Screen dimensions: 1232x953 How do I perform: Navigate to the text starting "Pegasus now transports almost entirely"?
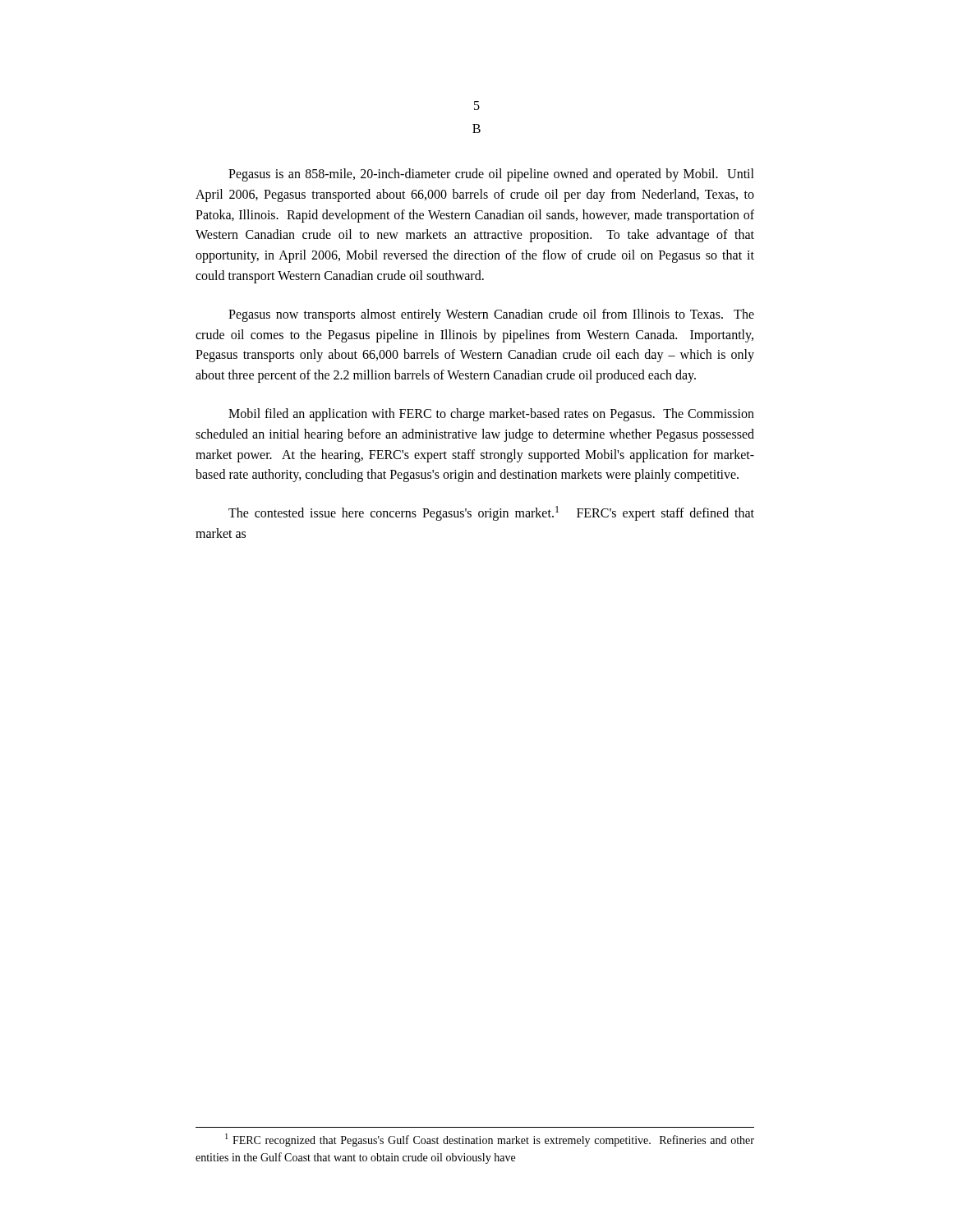click(x=475, y=345)
